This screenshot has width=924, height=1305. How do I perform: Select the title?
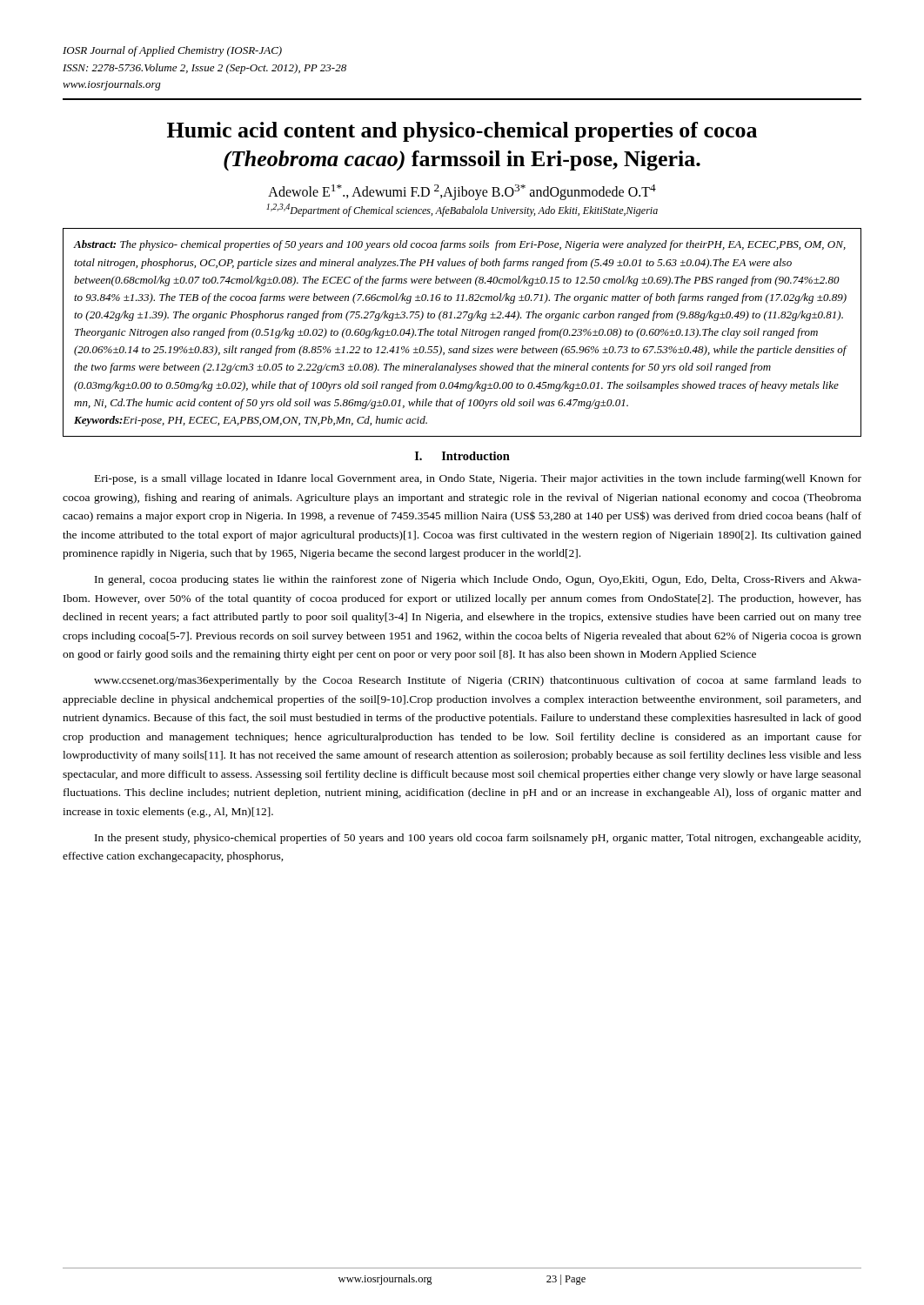point(462,145)
